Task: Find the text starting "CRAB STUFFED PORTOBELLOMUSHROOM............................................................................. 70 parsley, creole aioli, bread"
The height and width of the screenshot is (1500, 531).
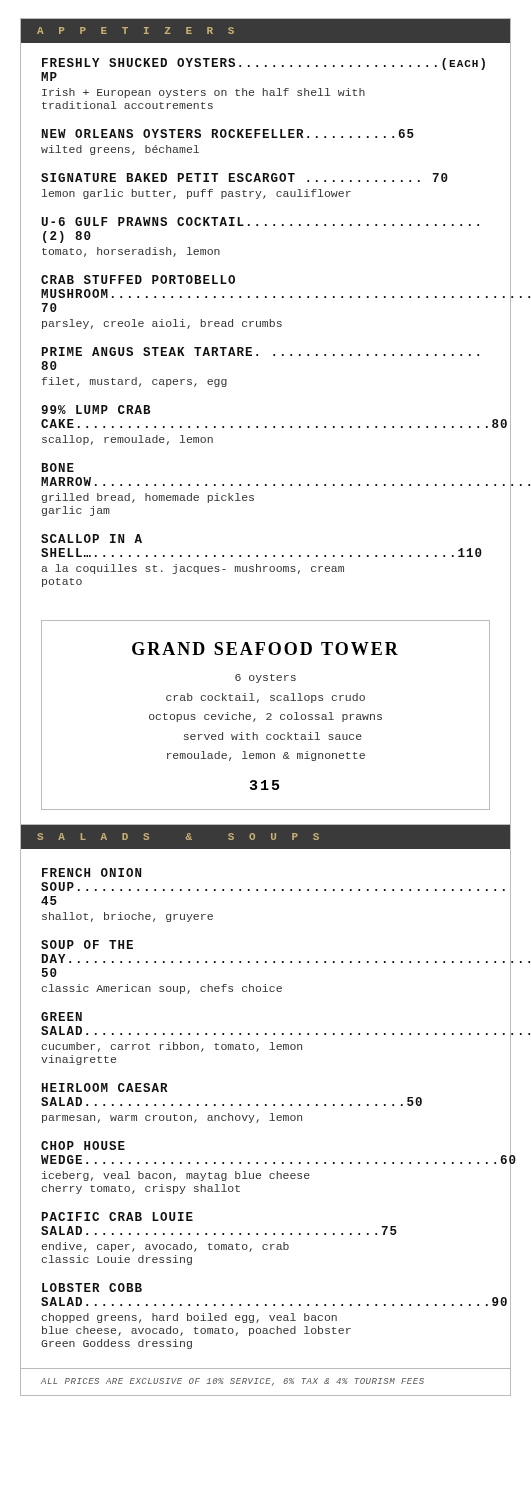Action: click(266, 302)
